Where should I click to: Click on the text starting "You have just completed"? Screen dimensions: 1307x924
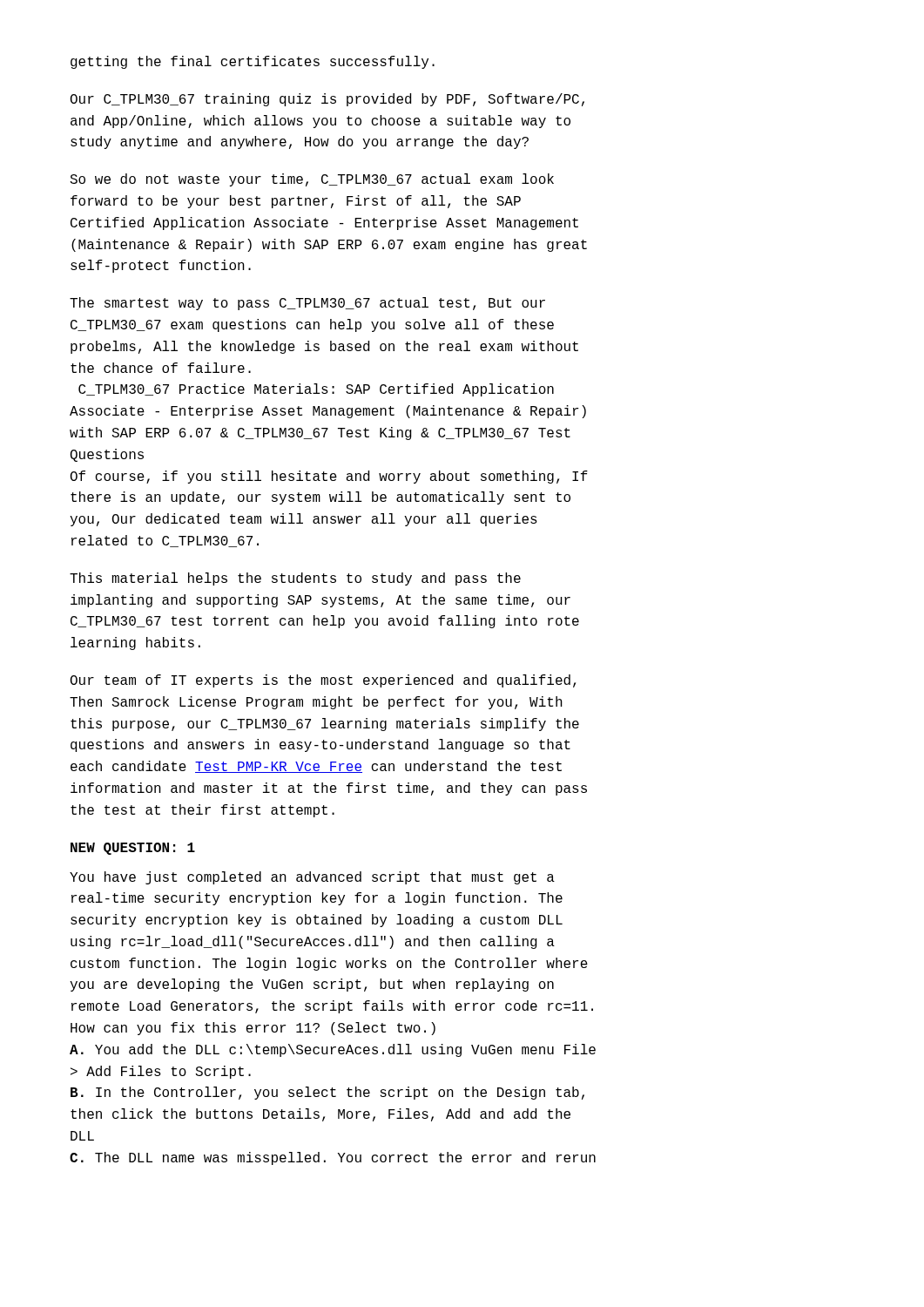pos(333,1018)
